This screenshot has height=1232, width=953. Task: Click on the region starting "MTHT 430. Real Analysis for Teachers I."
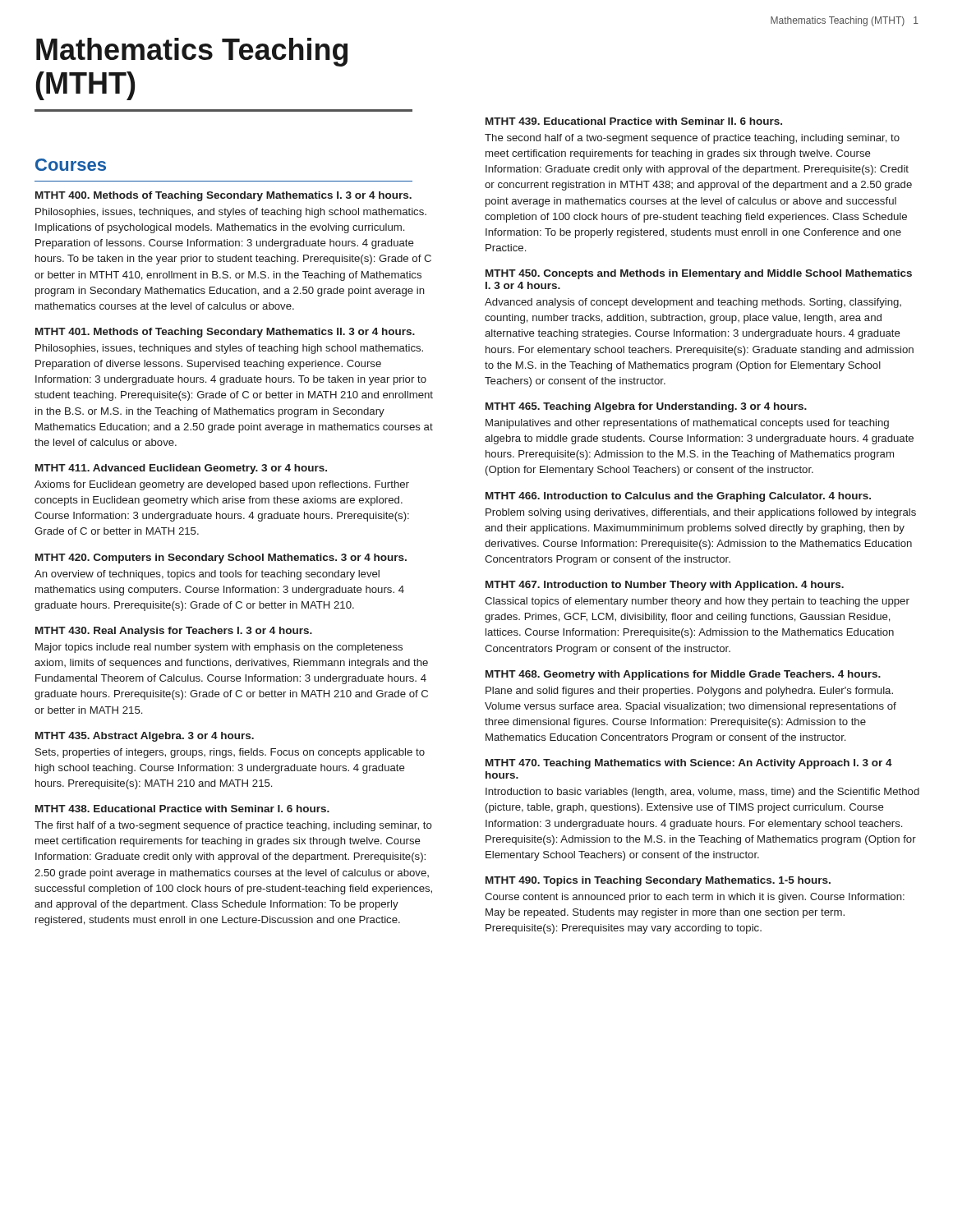pyautogui.click(x=236, y=671)
